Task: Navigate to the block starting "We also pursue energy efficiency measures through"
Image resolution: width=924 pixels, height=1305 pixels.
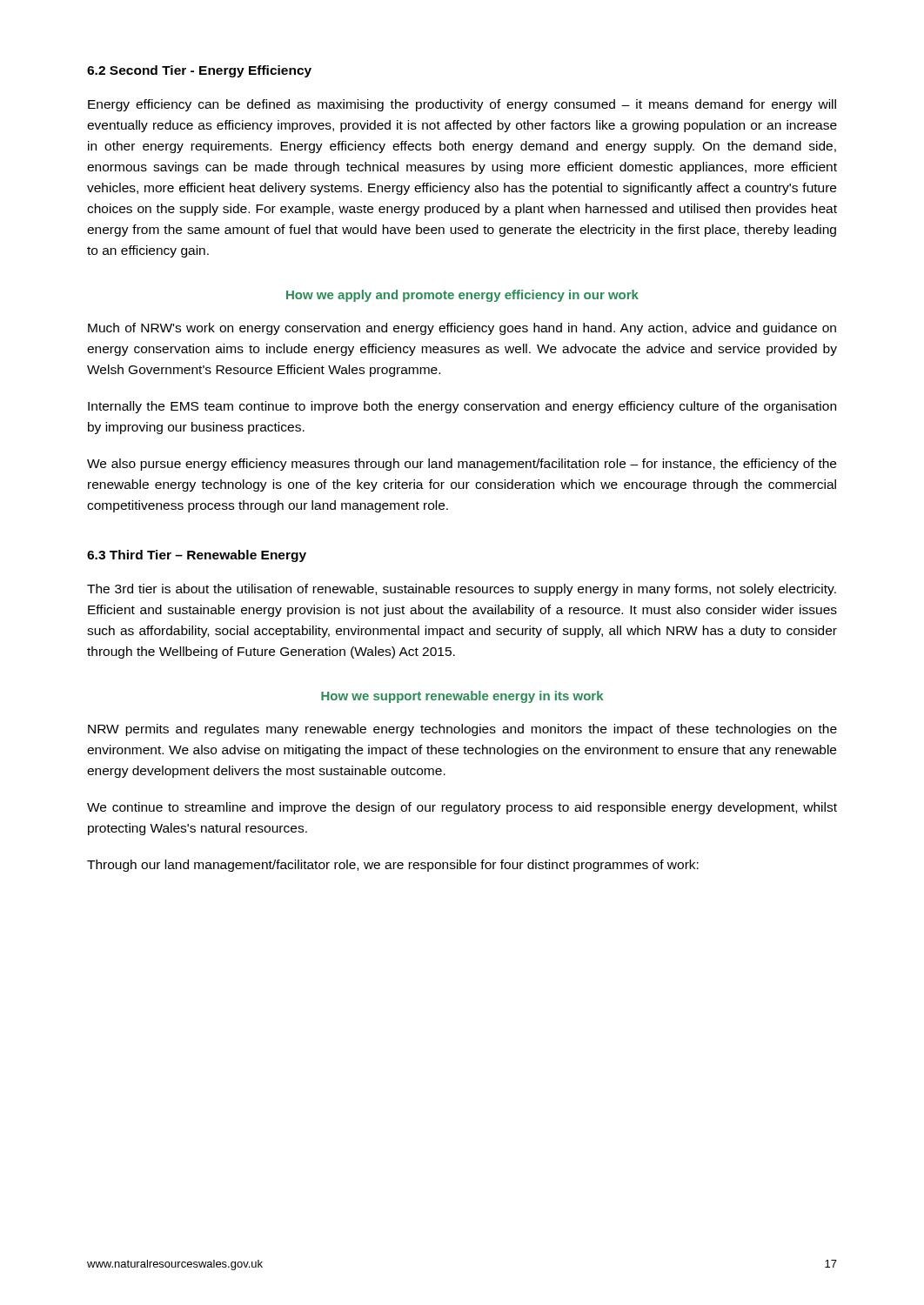Action: pyautogui.click(x=462, y=484)
